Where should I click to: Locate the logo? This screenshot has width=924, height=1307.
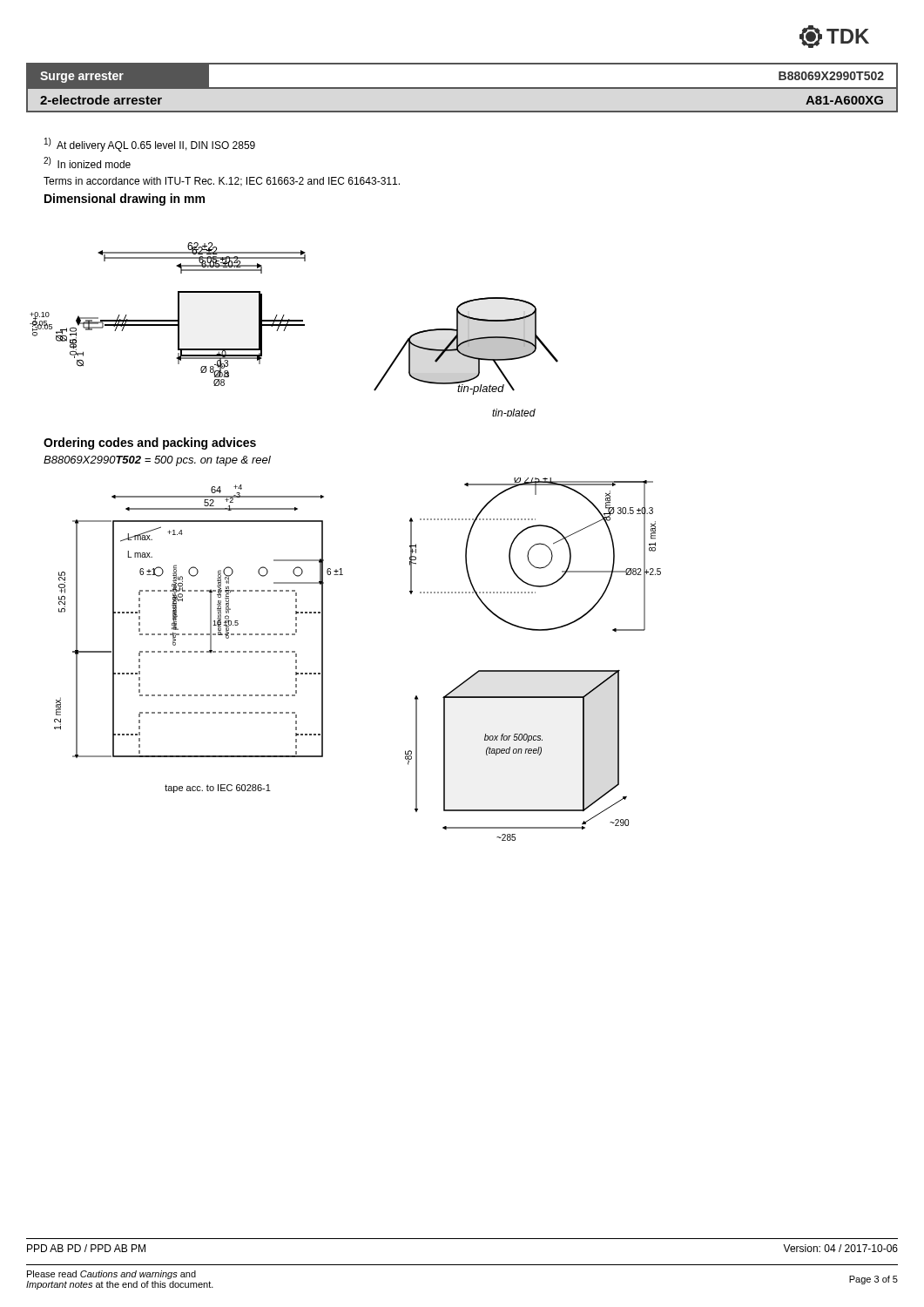tap(846, 37)
